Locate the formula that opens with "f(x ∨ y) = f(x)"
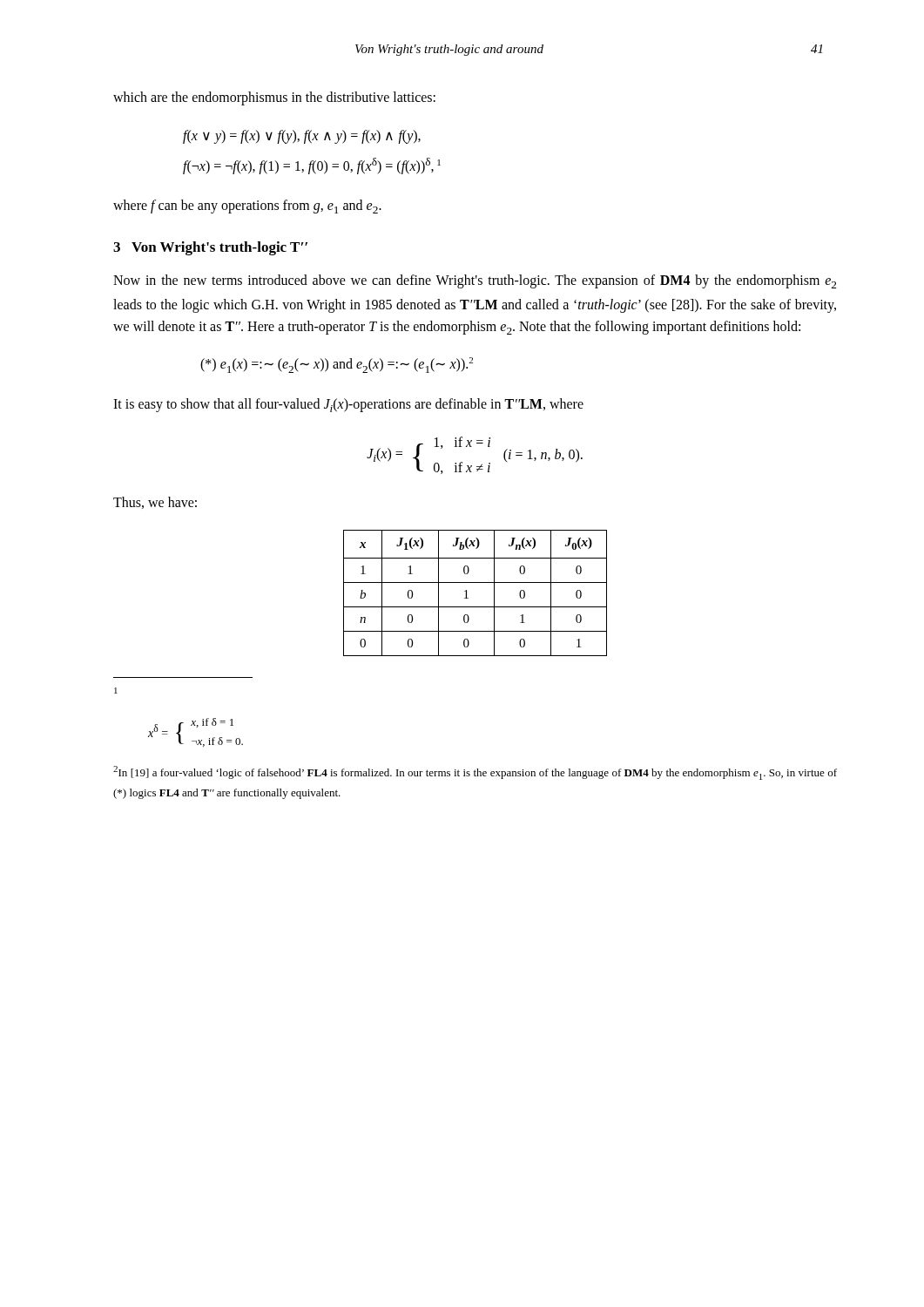 tap(302, 137)
